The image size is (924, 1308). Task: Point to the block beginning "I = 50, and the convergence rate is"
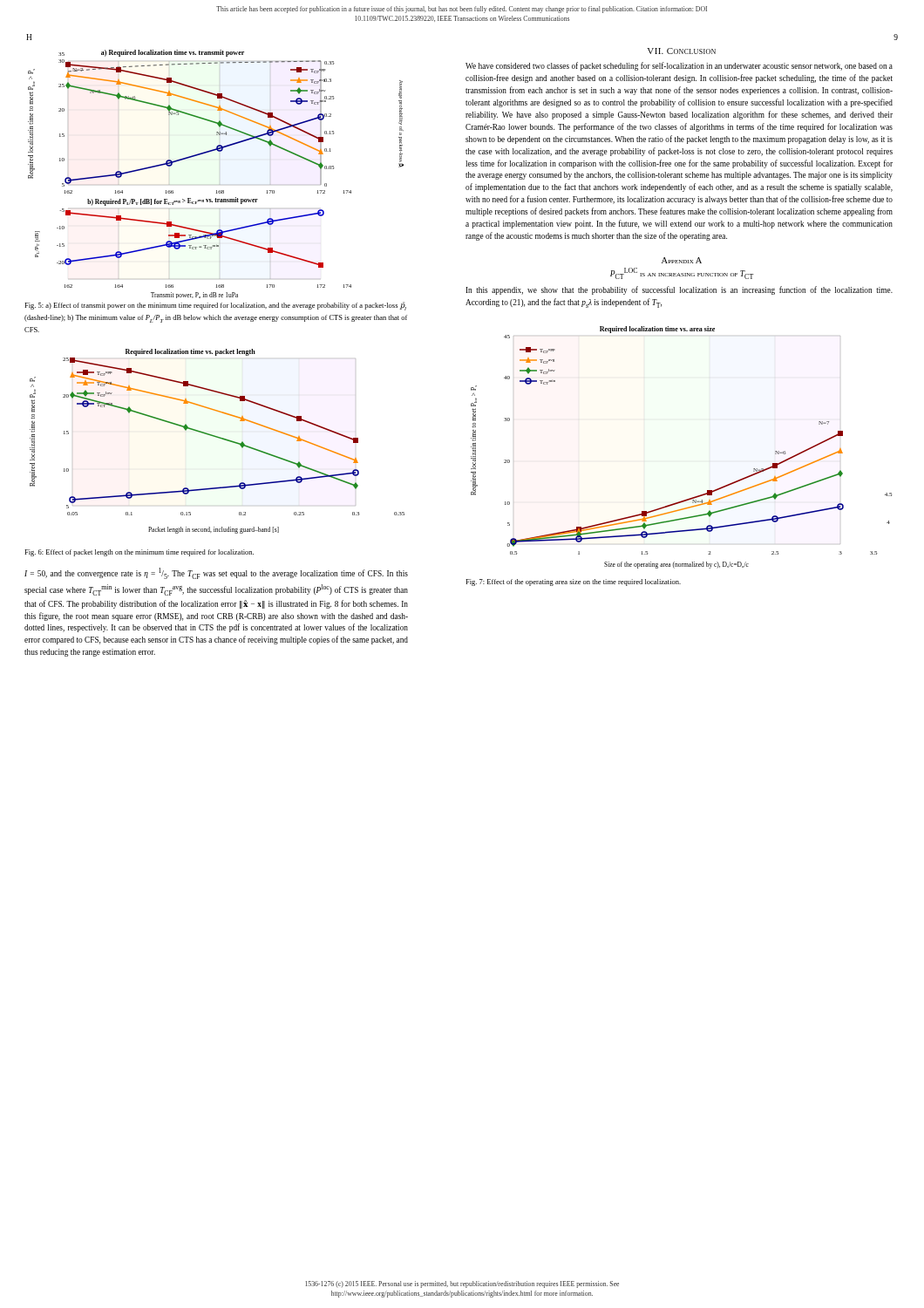point(216,612)
